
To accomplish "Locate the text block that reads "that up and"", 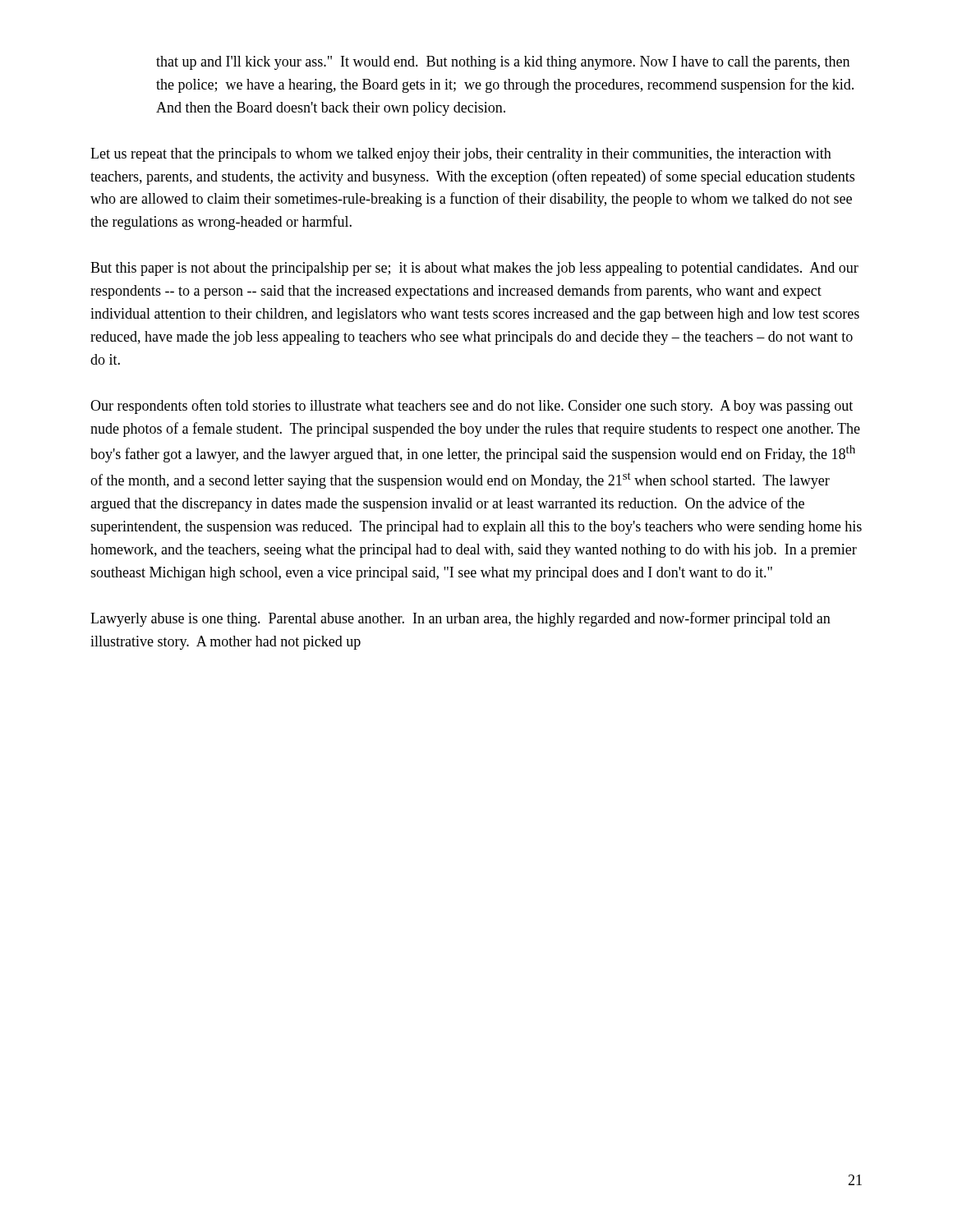I will (x=507, y=85).
